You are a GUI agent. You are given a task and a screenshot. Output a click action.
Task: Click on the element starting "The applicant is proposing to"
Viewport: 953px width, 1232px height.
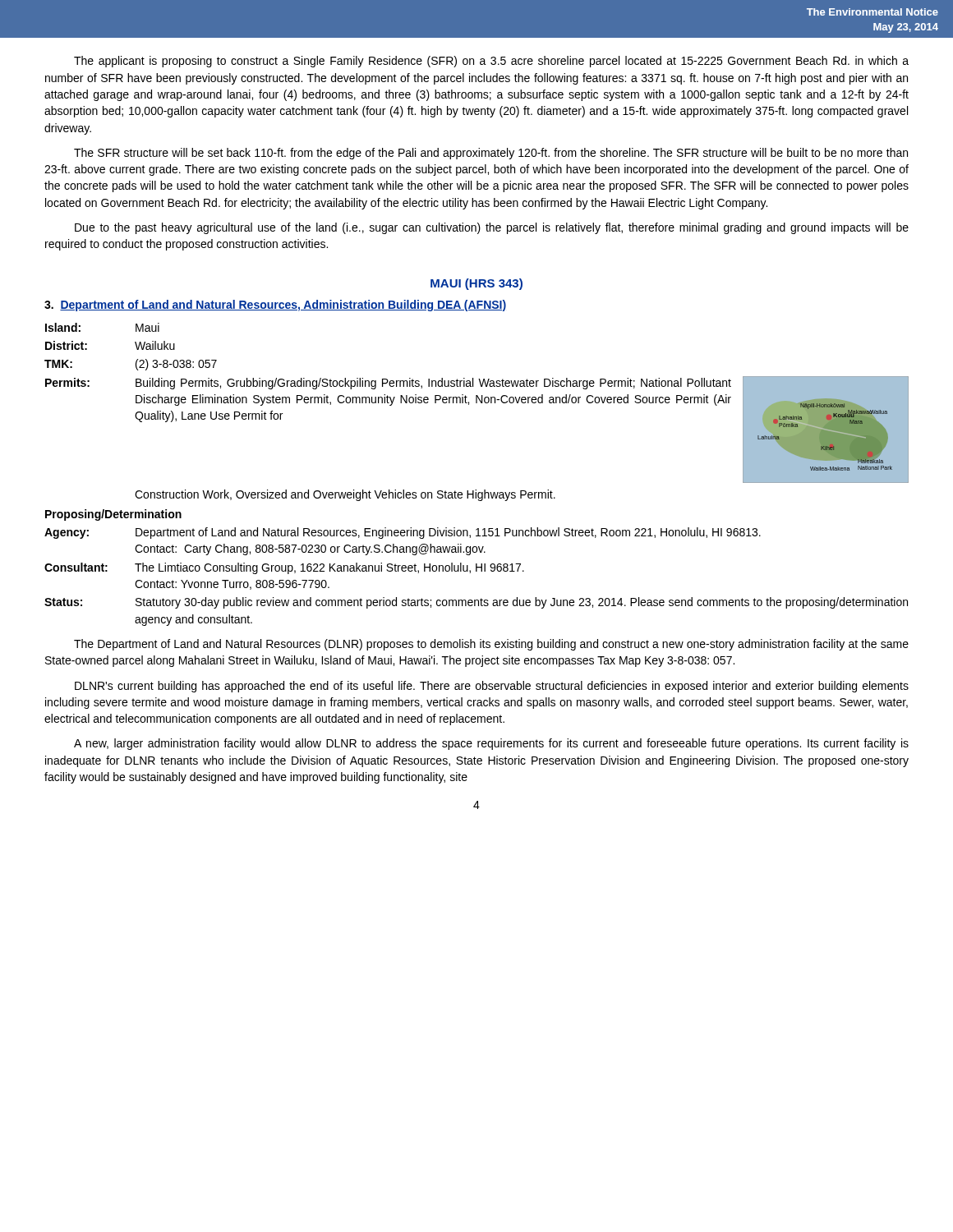[x=476, y=95]
